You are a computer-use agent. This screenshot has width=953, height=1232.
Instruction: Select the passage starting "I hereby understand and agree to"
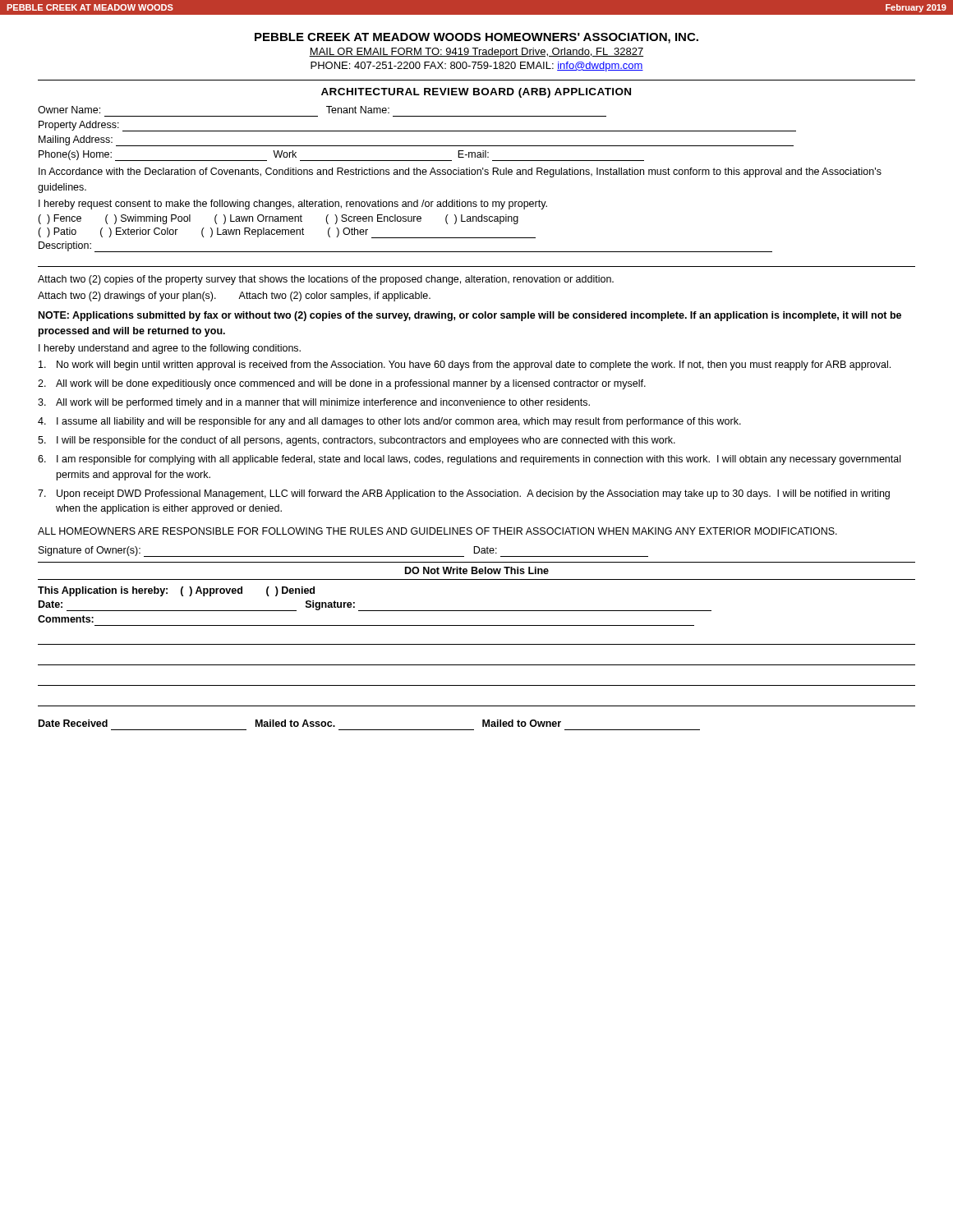click(170, 348)
